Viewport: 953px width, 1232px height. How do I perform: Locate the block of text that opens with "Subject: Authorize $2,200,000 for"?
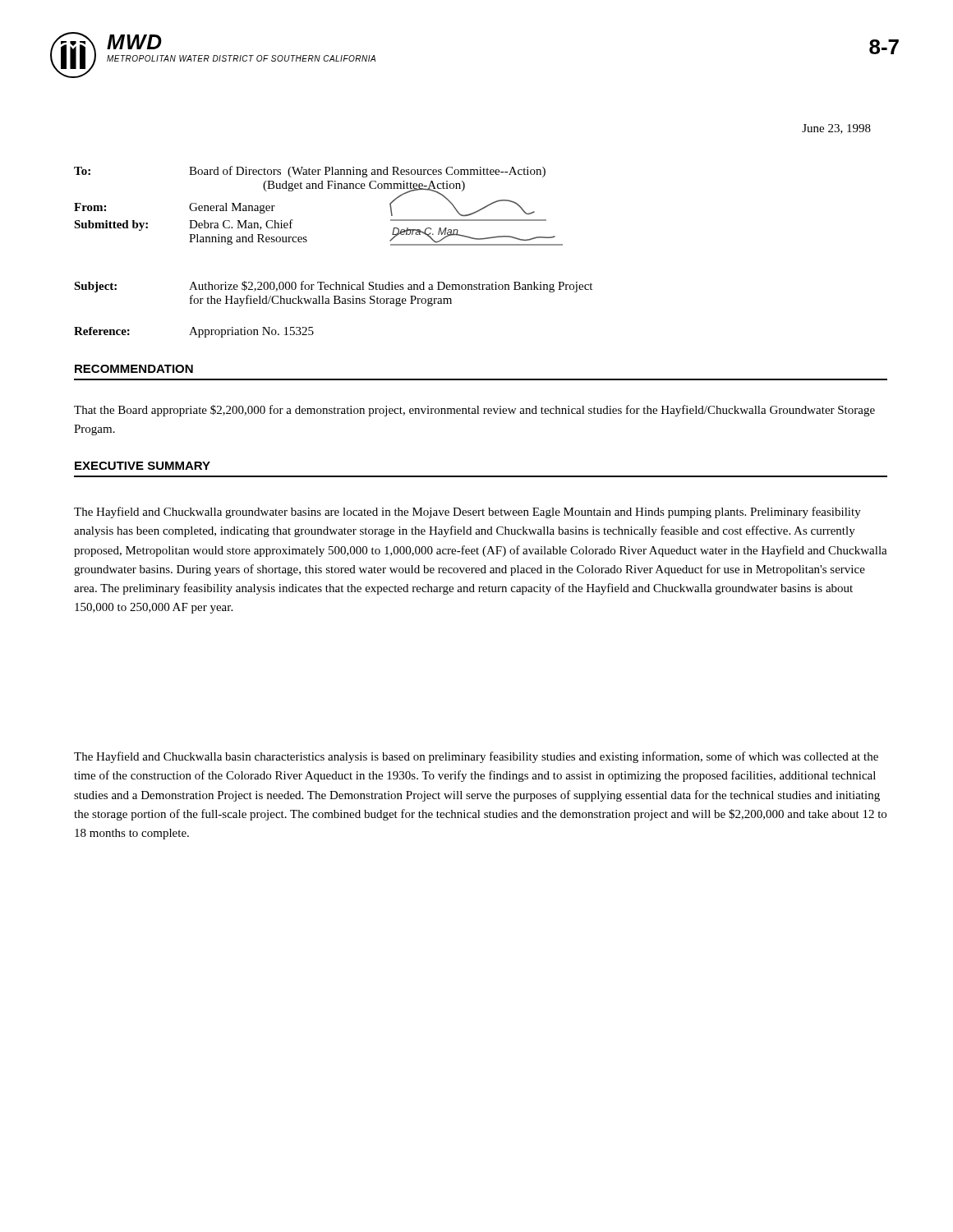[x=333, y=293]
